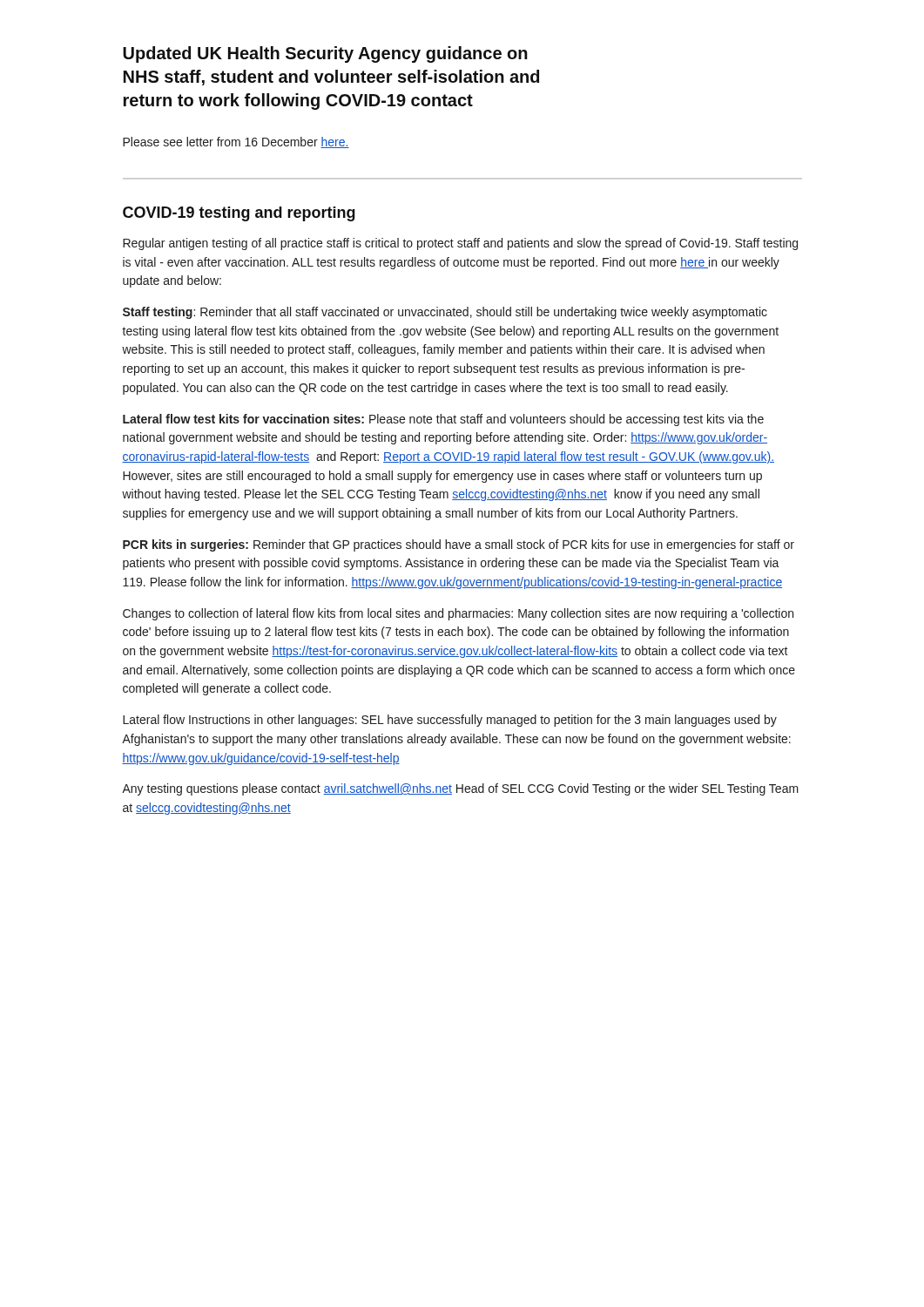924x1307 pixels.
Task: Where is the passage that starts "Staff testing: Reminder that all staff vaccinated"?
Action: click(450, 350)
